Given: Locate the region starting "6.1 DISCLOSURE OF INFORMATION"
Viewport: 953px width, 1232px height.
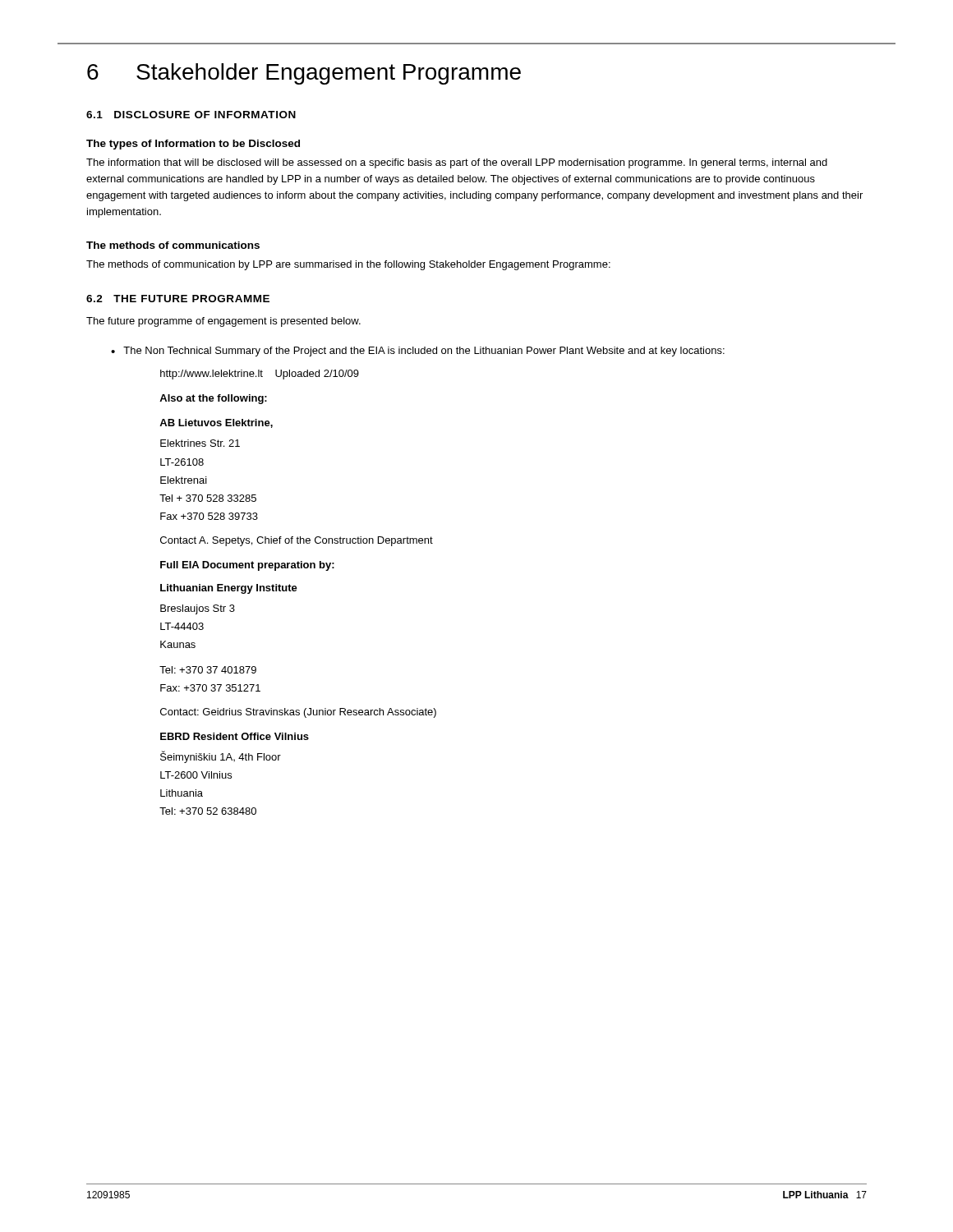Looking at the screenshot, I should tap(191, 115).
